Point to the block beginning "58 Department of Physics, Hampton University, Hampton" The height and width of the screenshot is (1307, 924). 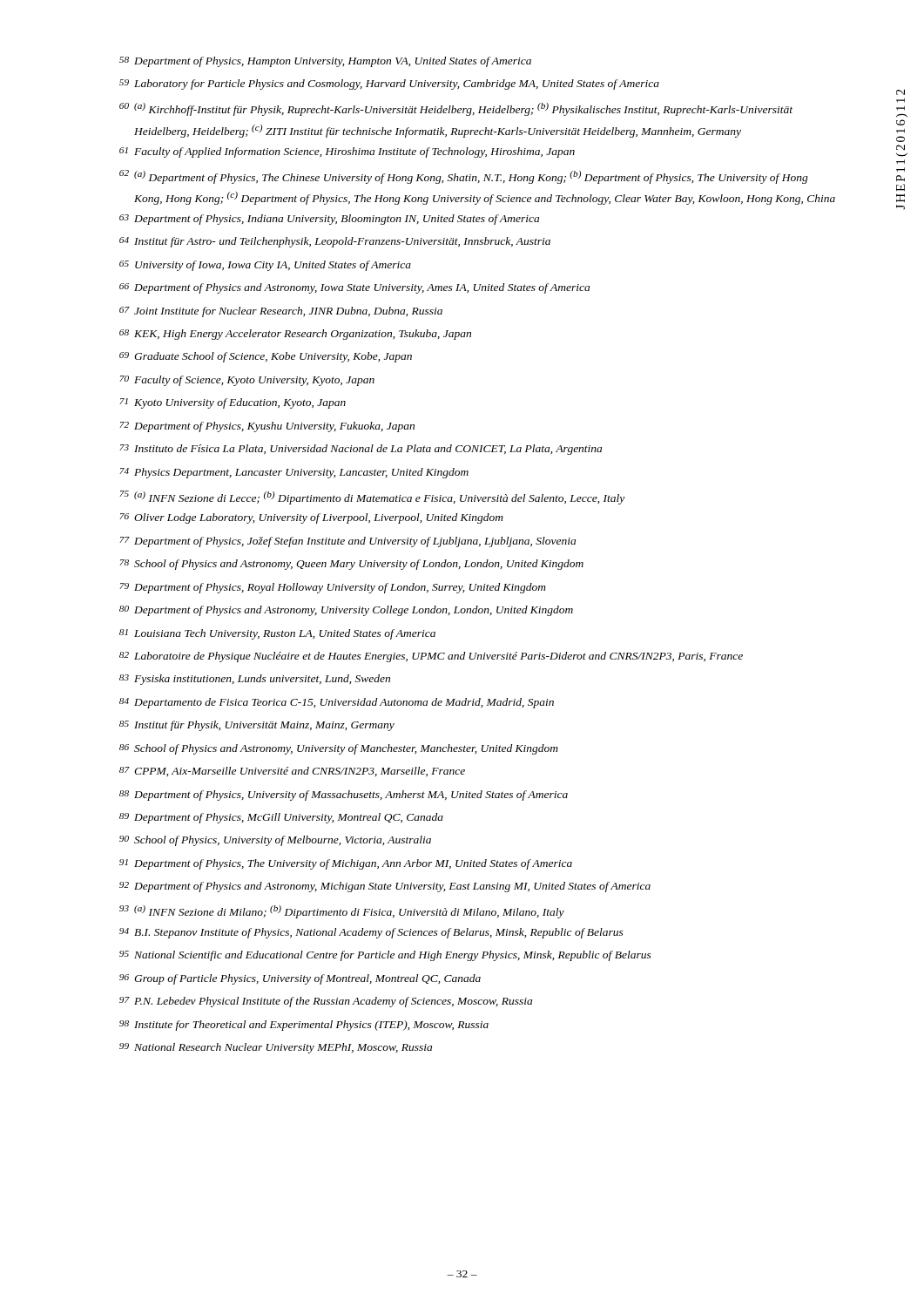(x=462, y=63)
